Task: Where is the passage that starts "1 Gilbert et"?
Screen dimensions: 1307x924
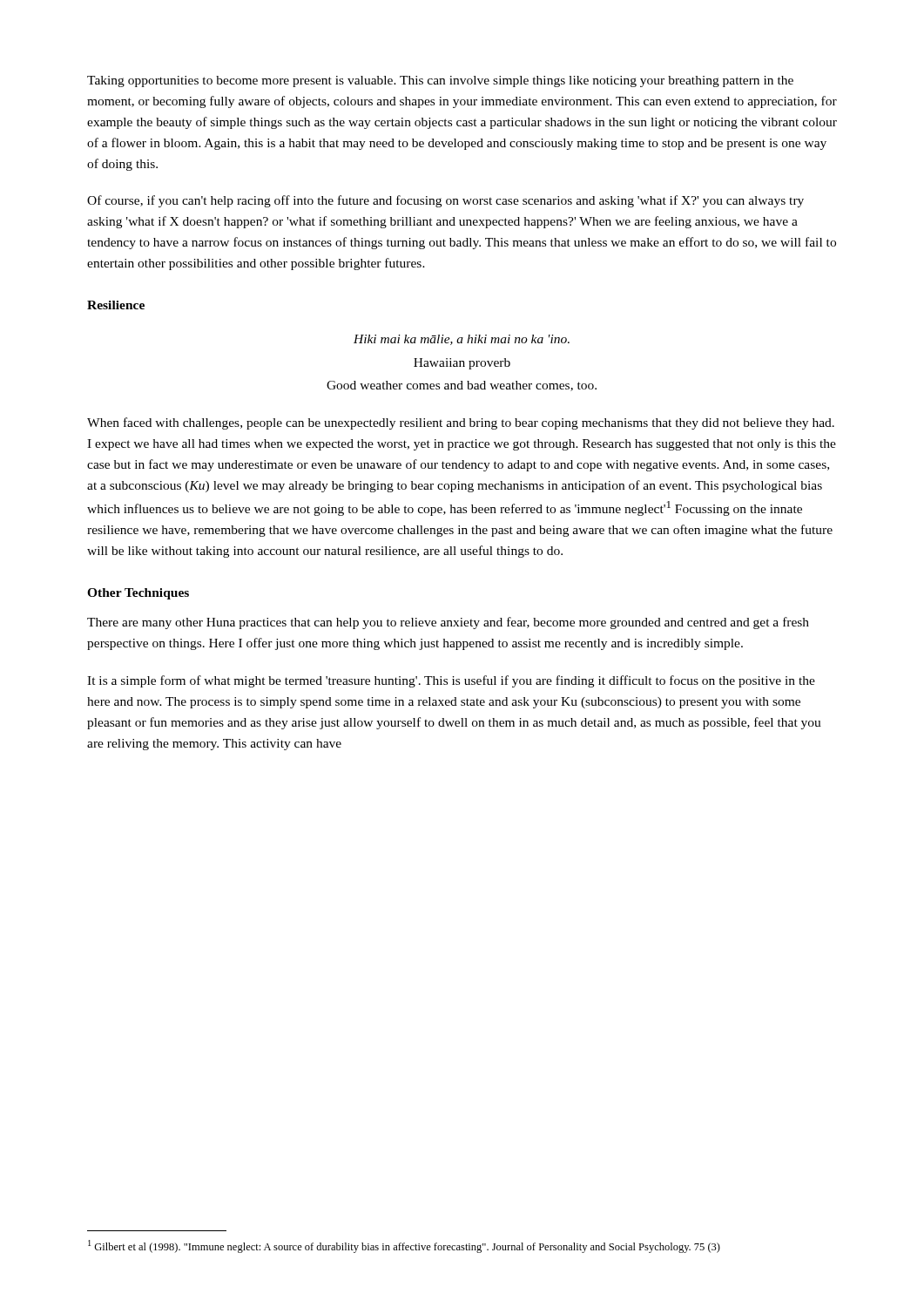Action: click(x=462, y=1242)
